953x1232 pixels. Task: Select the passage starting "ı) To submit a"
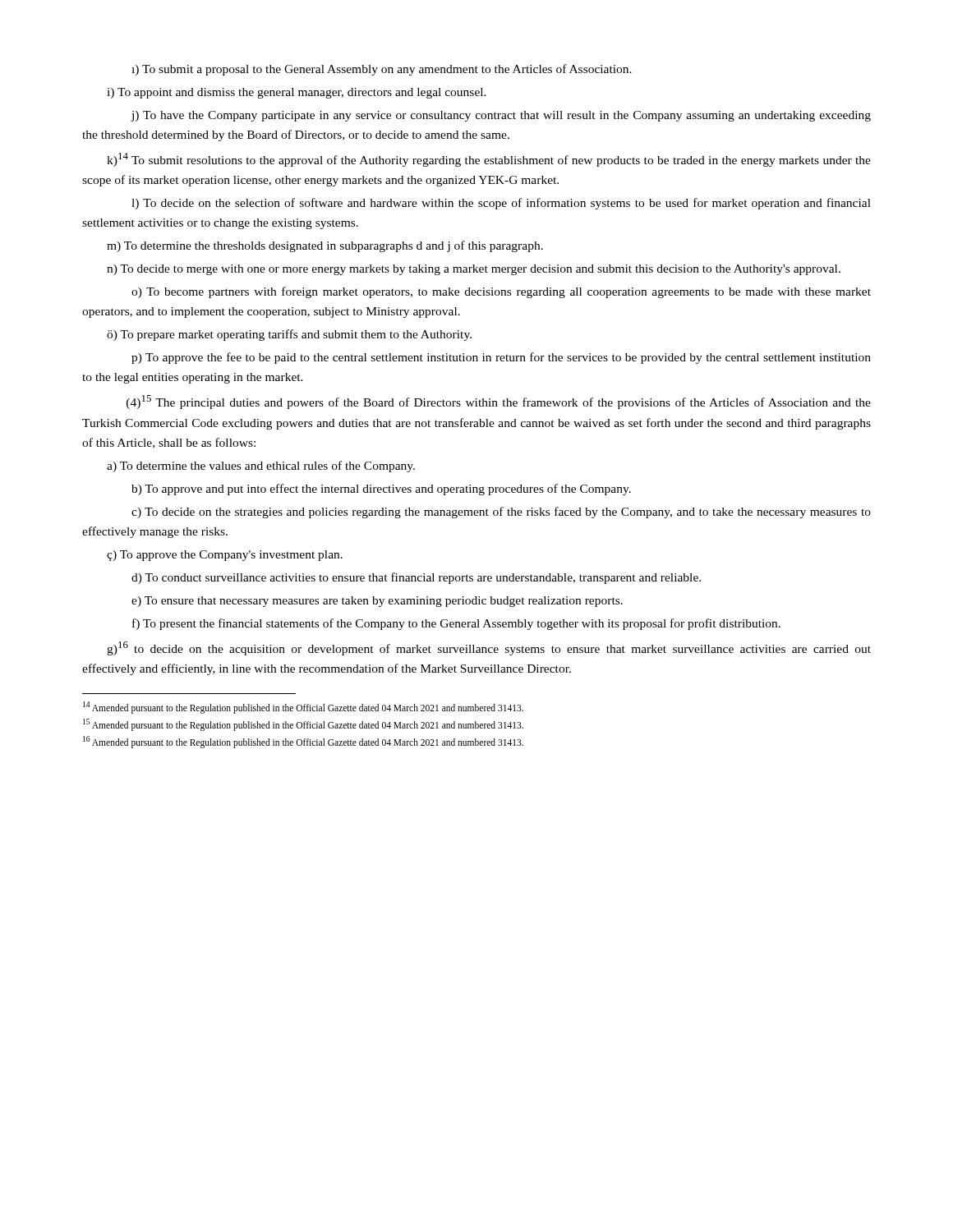[382, 69]
